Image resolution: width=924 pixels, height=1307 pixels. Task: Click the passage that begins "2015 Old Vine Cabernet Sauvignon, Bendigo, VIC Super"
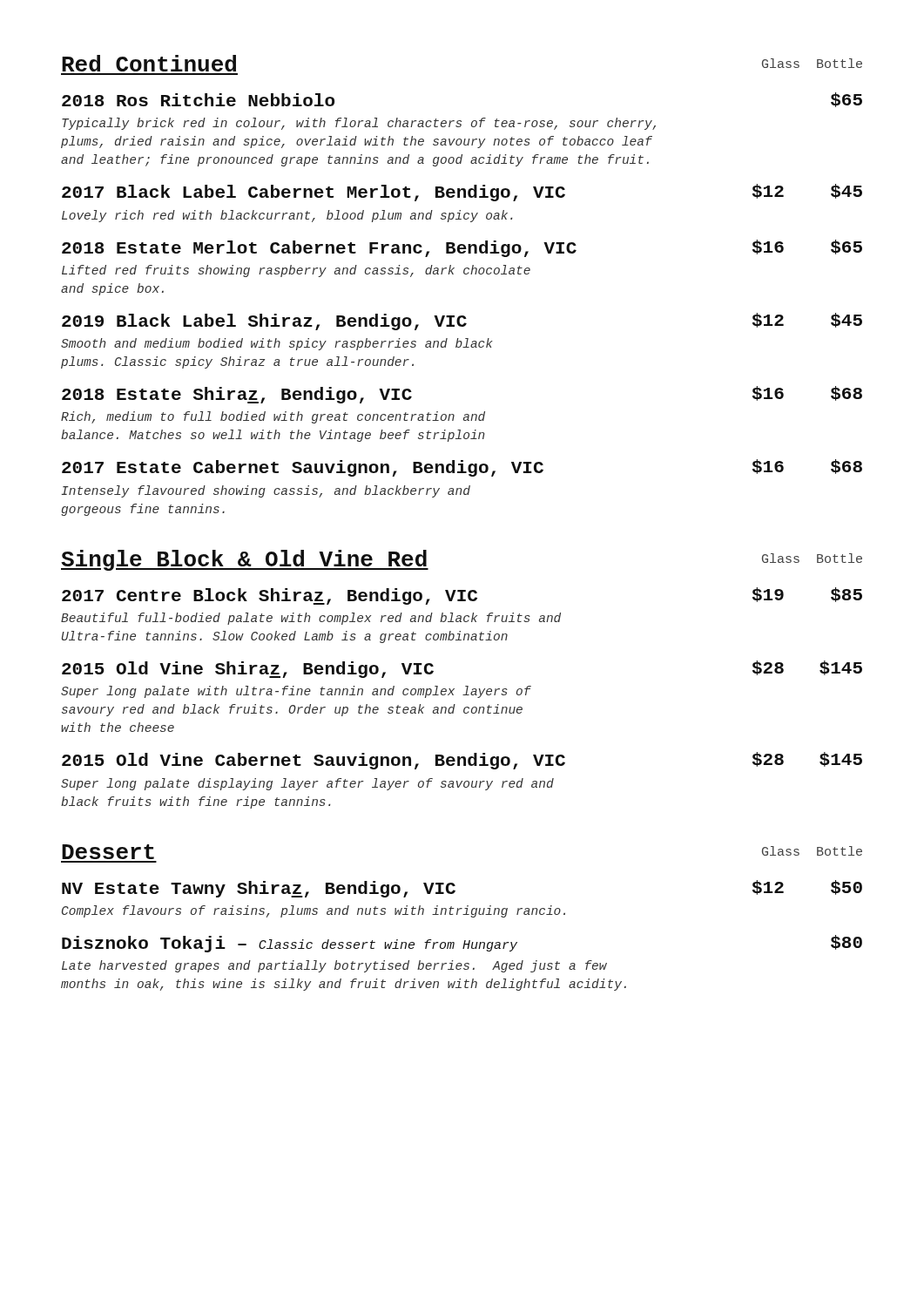click(390, 781)
